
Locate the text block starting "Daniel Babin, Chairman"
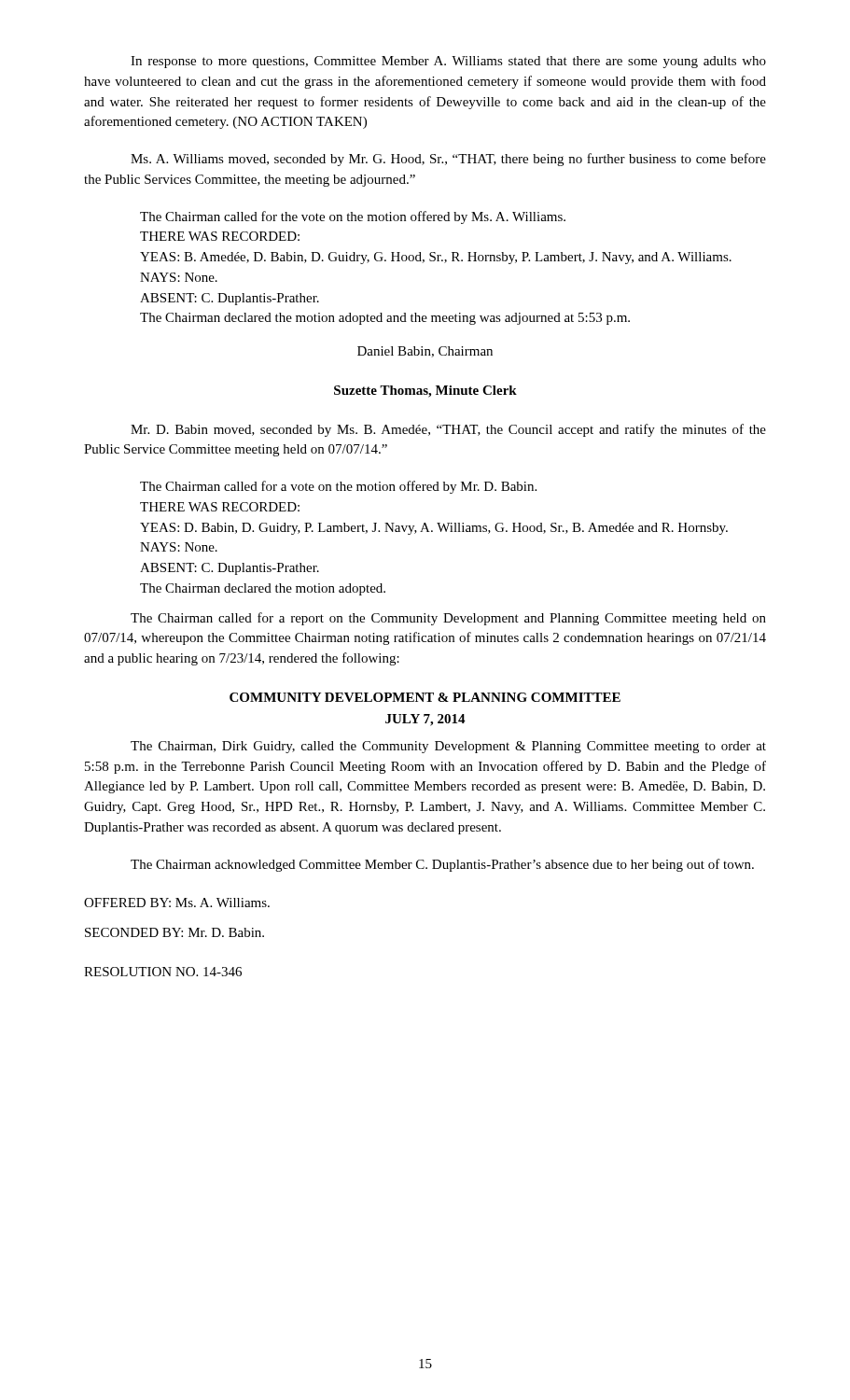[425, 352]
